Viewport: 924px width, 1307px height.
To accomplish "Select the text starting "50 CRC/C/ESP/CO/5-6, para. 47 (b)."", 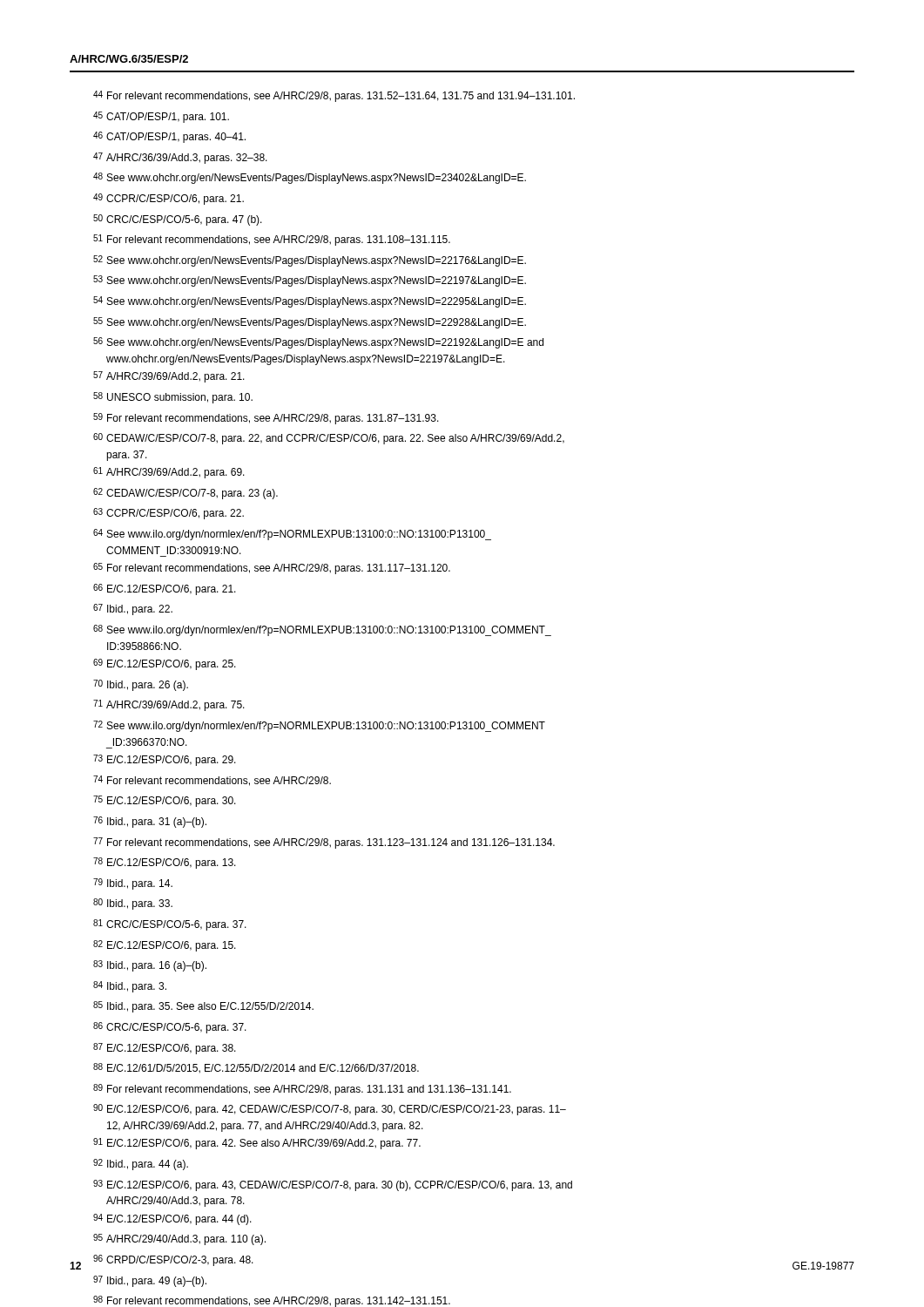I will [x=178, y=220].
